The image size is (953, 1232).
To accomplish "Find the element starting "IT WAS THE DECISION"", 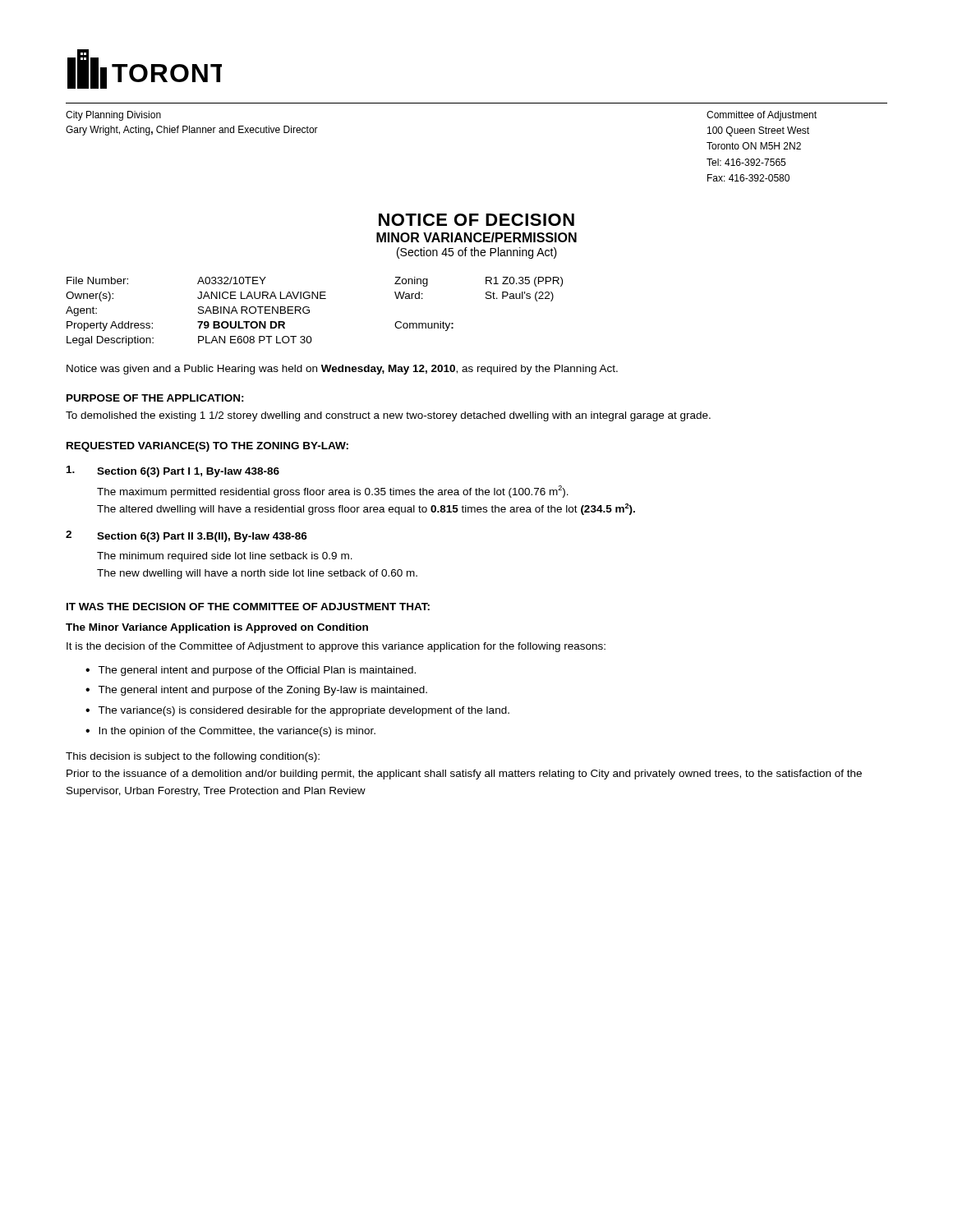I will tap(248, 606).
